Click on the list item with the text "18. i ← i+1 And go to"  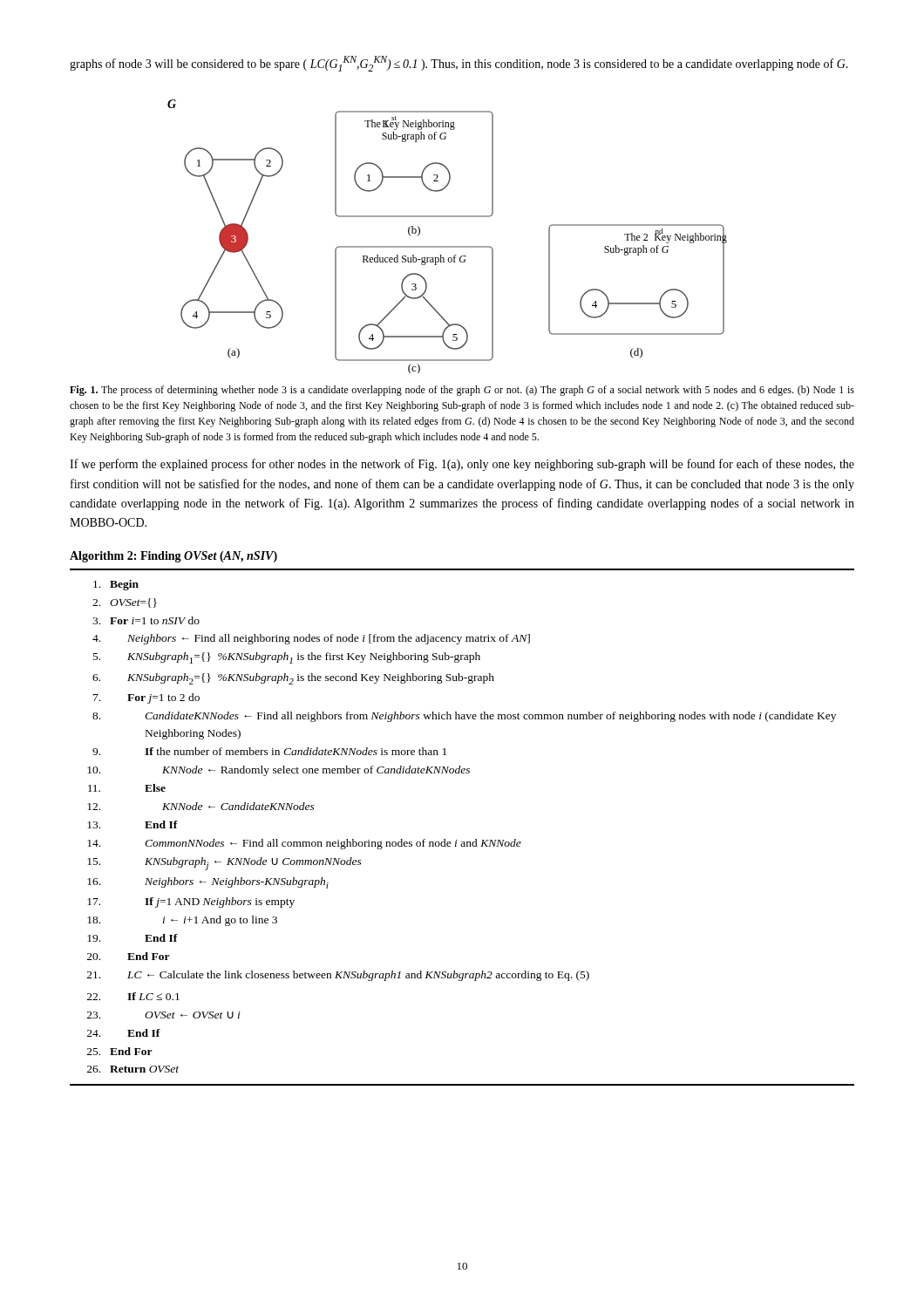182,921
